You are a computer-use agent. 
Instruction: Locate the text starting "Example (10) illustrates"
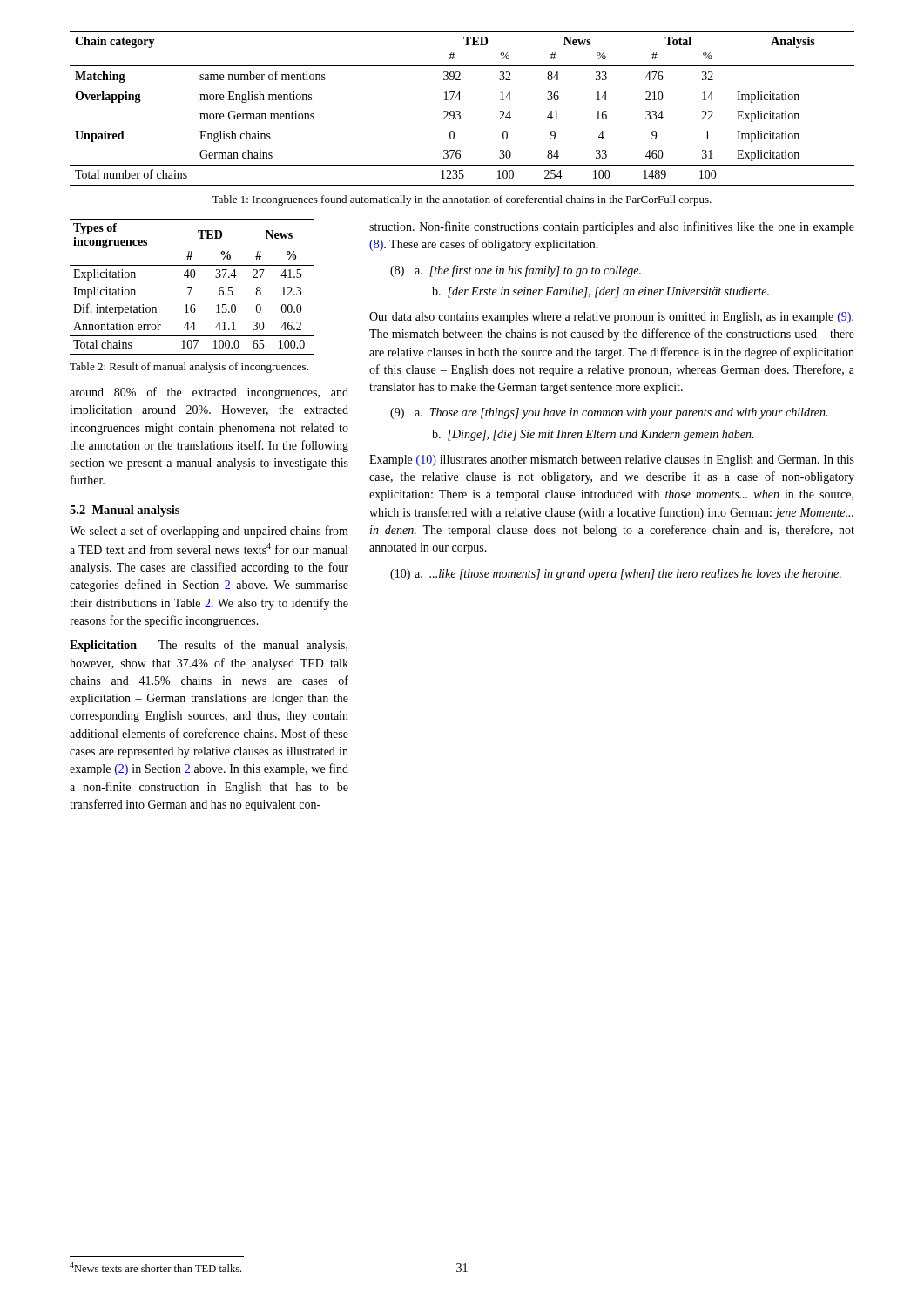(x=612, y=504)
